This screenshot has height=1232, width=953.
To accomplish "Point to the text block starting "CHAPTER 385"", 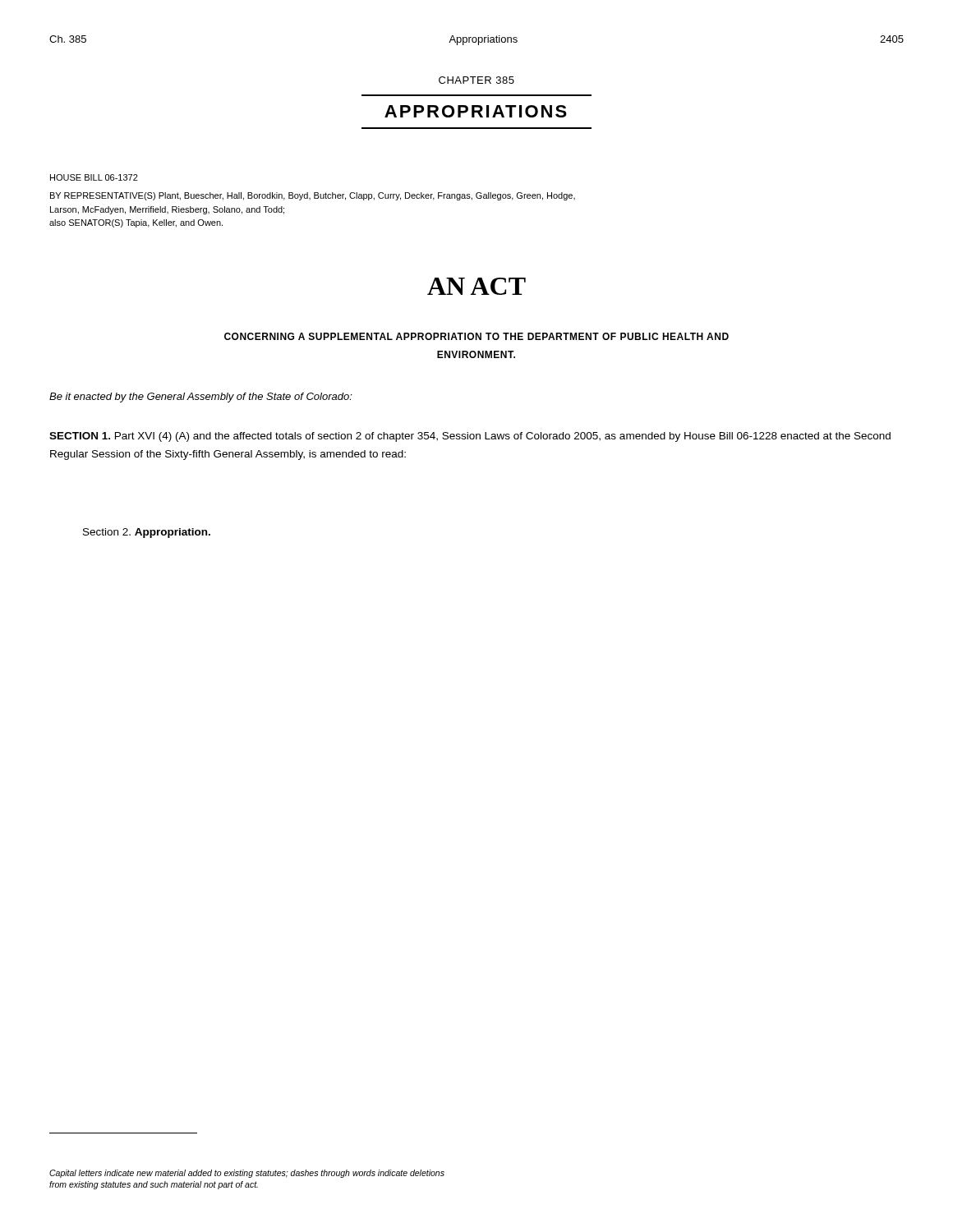I will point(476,80).
